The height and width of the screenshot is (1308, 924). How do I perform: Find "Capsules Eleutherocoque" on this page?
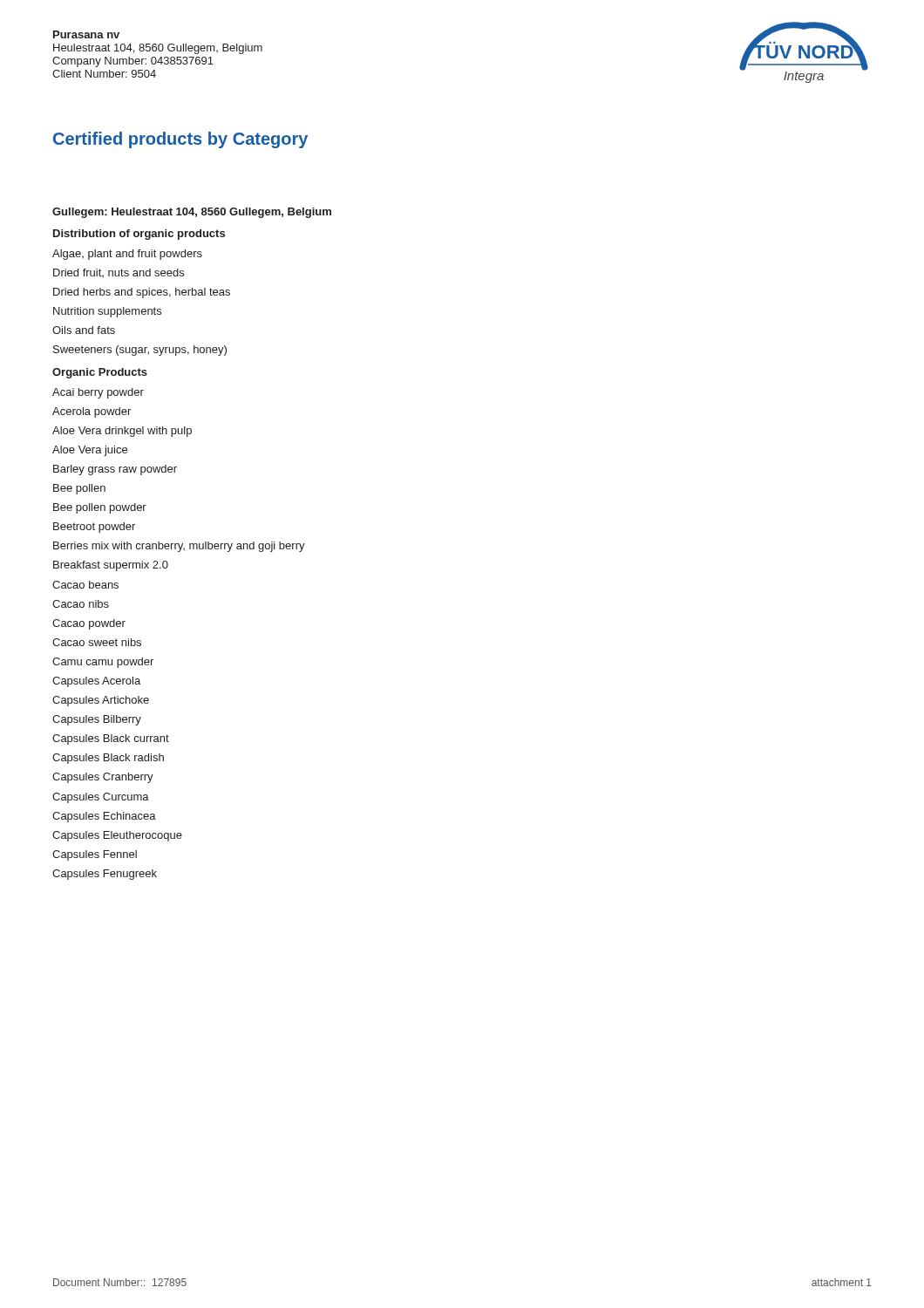(x=117, y=835)
